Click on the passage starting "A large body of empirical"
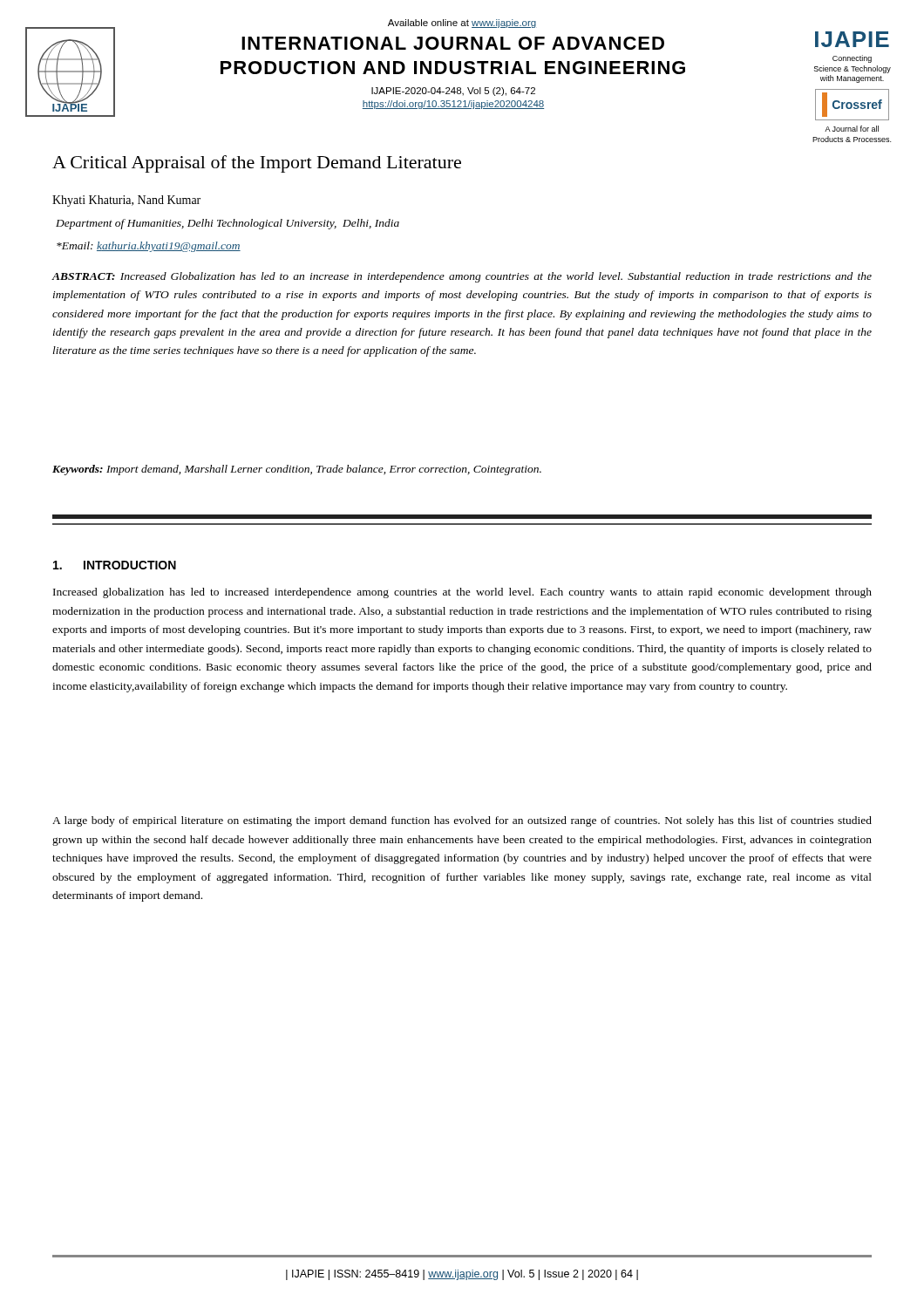This screenshot has height=1308, width=924. click(462, 858)
